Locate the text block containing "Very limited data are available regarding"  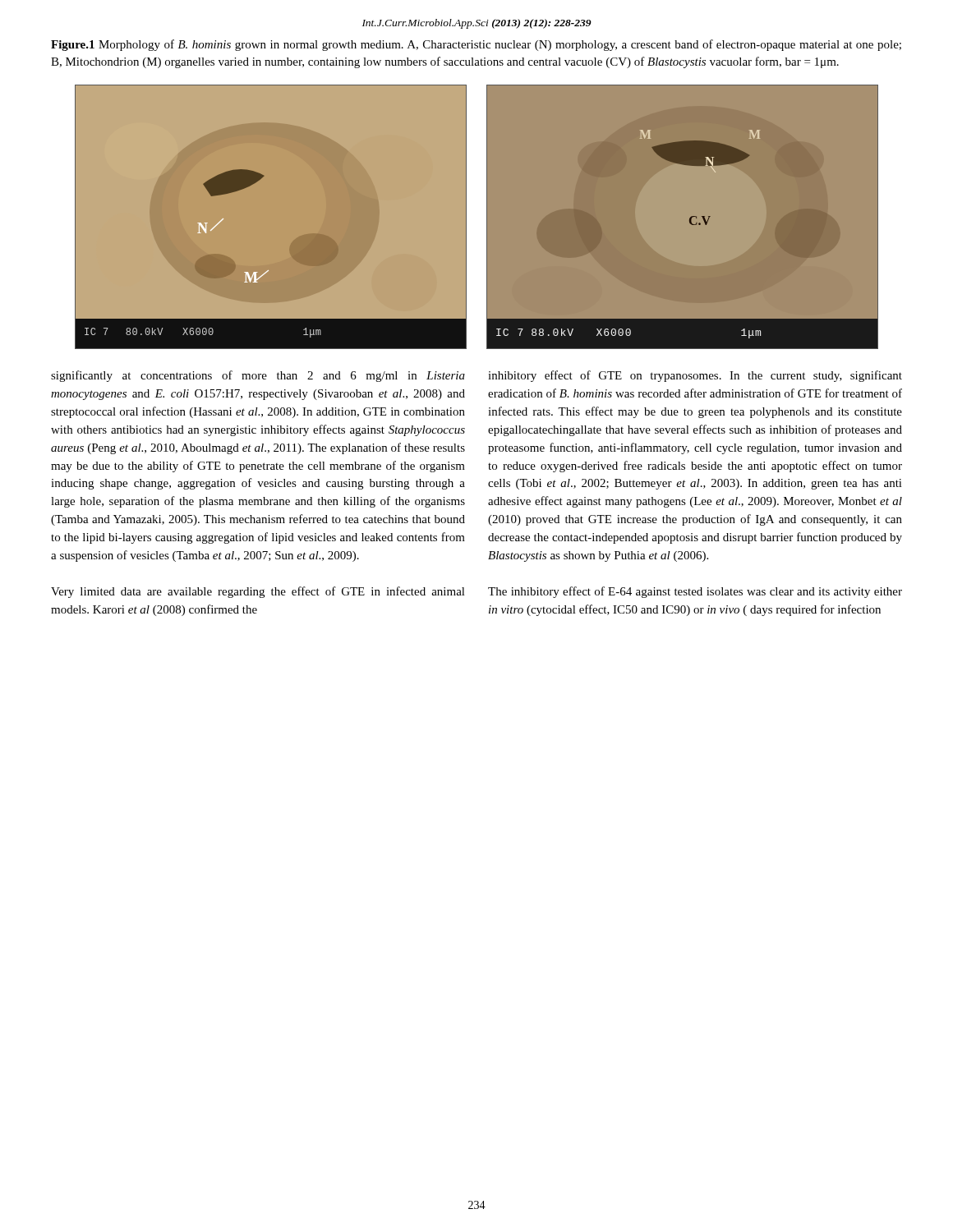pos(258,601)
